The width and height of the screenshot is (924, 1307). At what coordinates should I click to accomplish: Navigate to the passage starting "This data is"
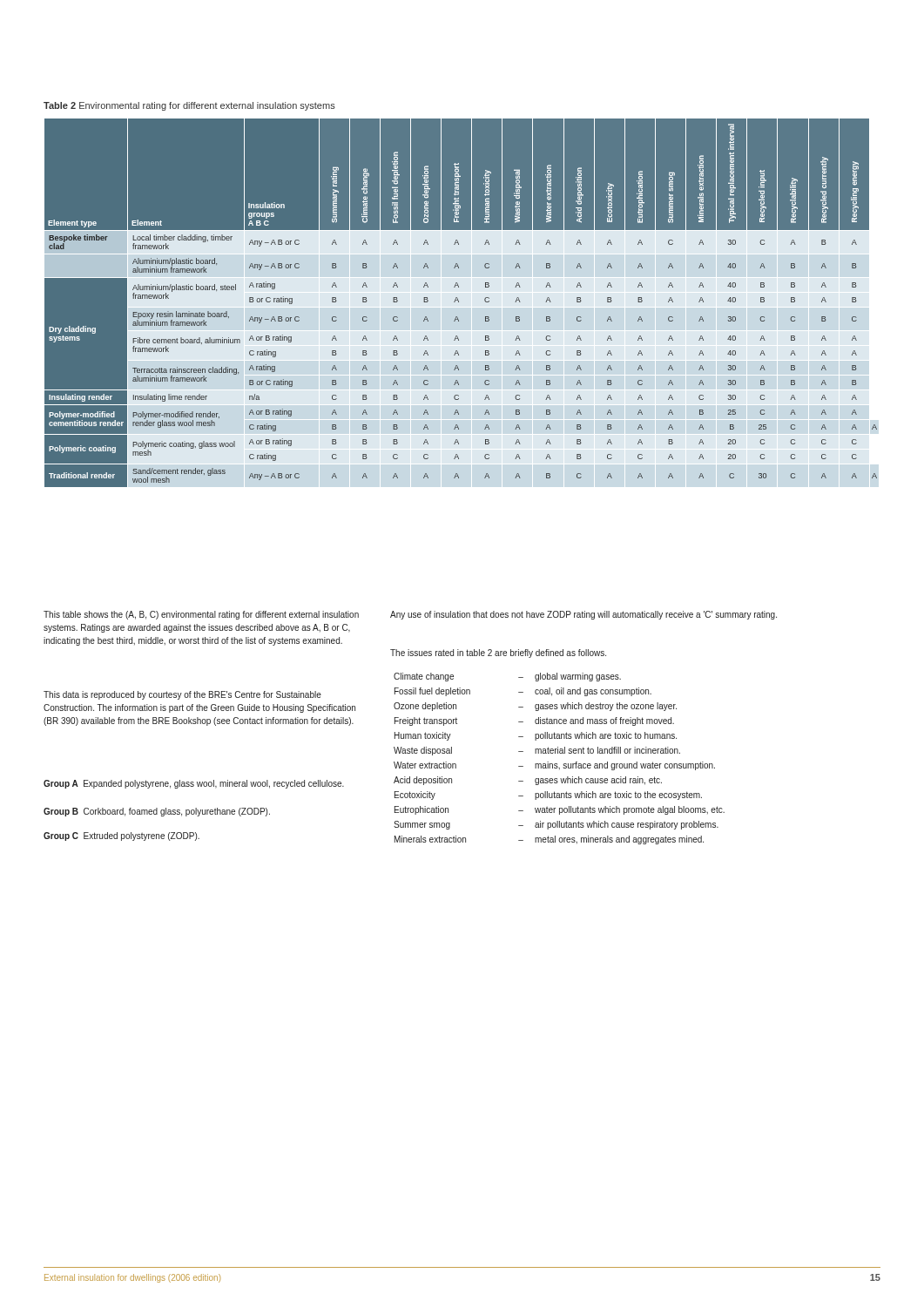coord(200,708)
